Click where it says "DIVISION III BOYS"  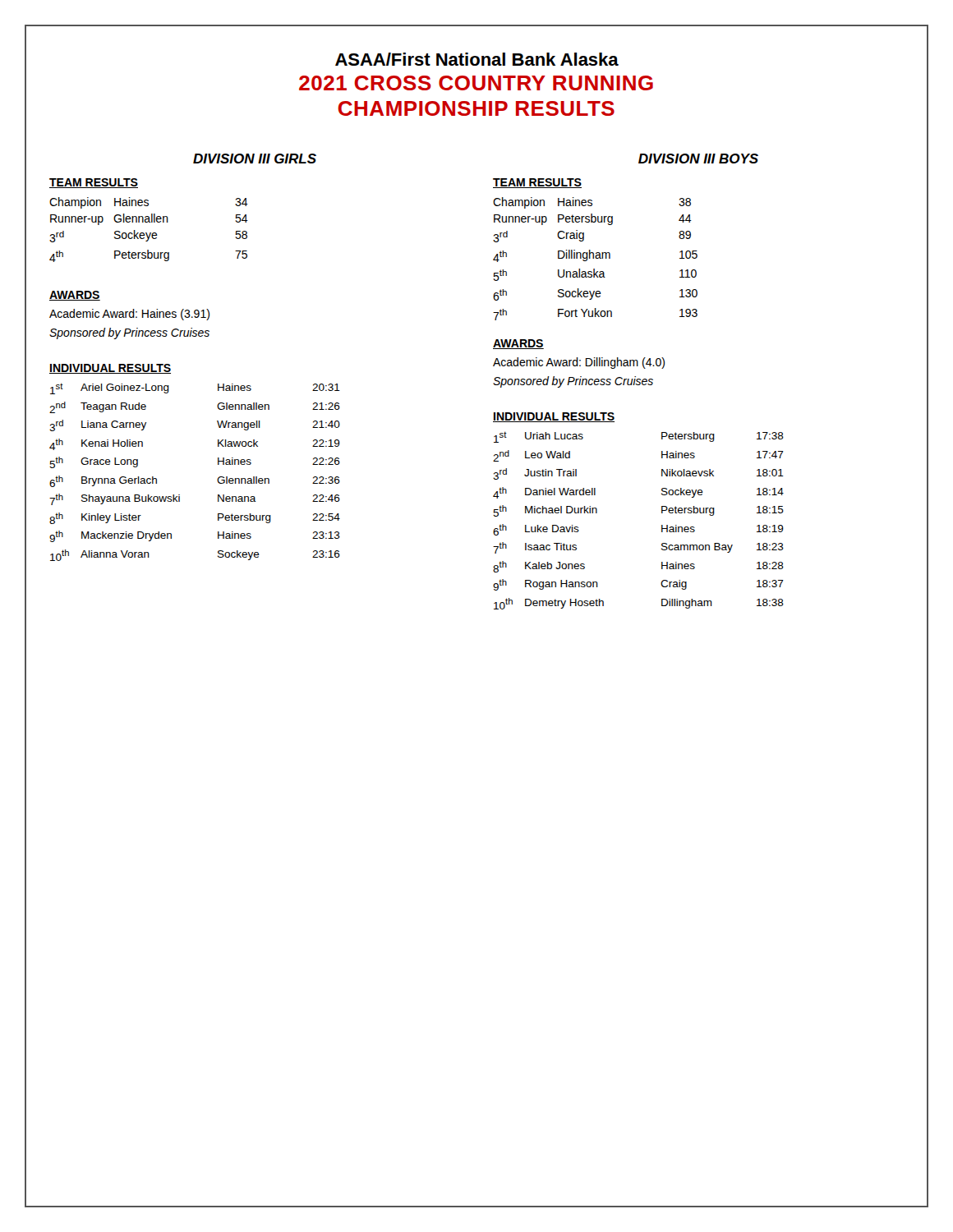[x=698, y=159]
